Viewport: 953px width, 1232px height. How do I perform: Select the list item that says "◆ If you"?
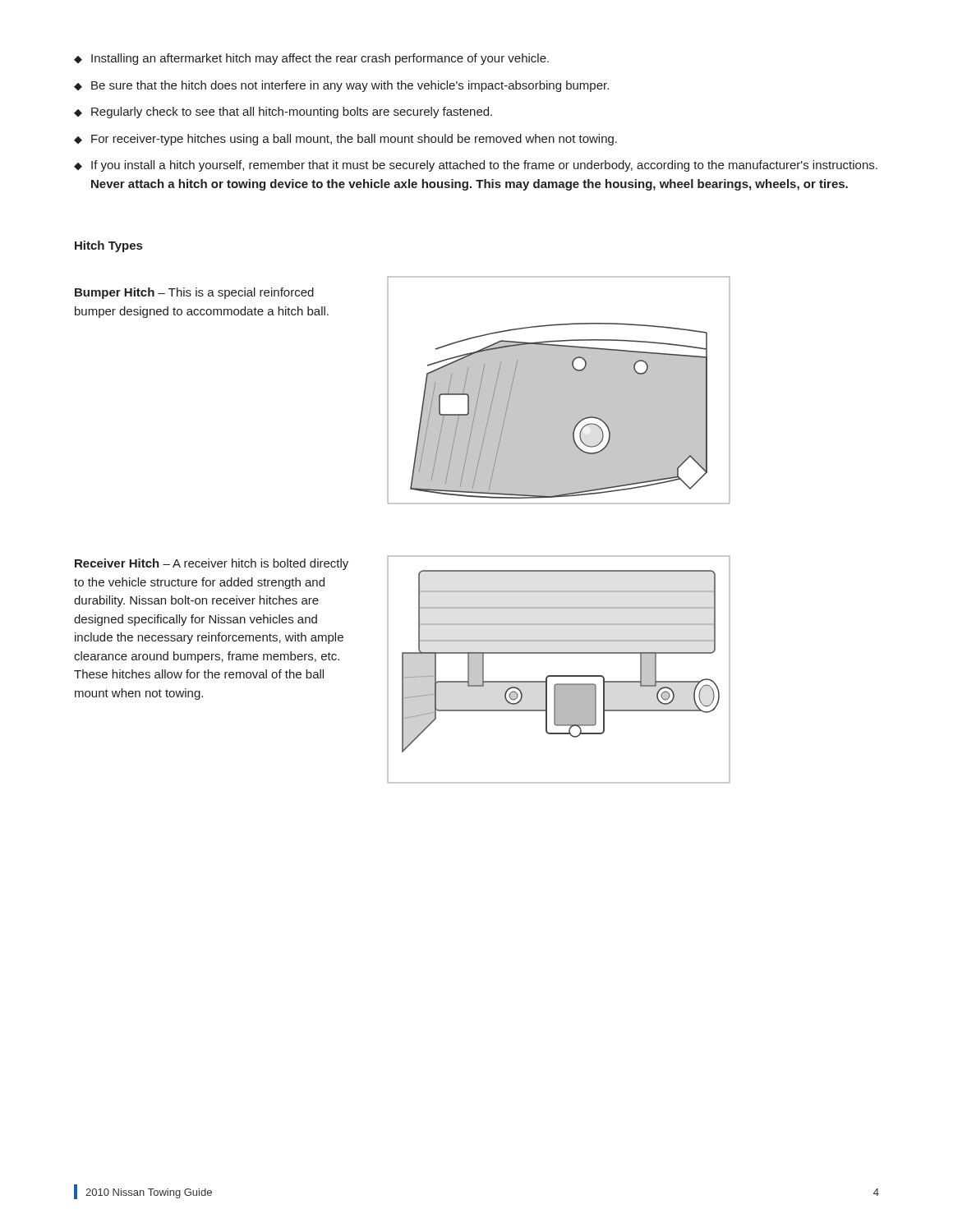coord(476,175)
